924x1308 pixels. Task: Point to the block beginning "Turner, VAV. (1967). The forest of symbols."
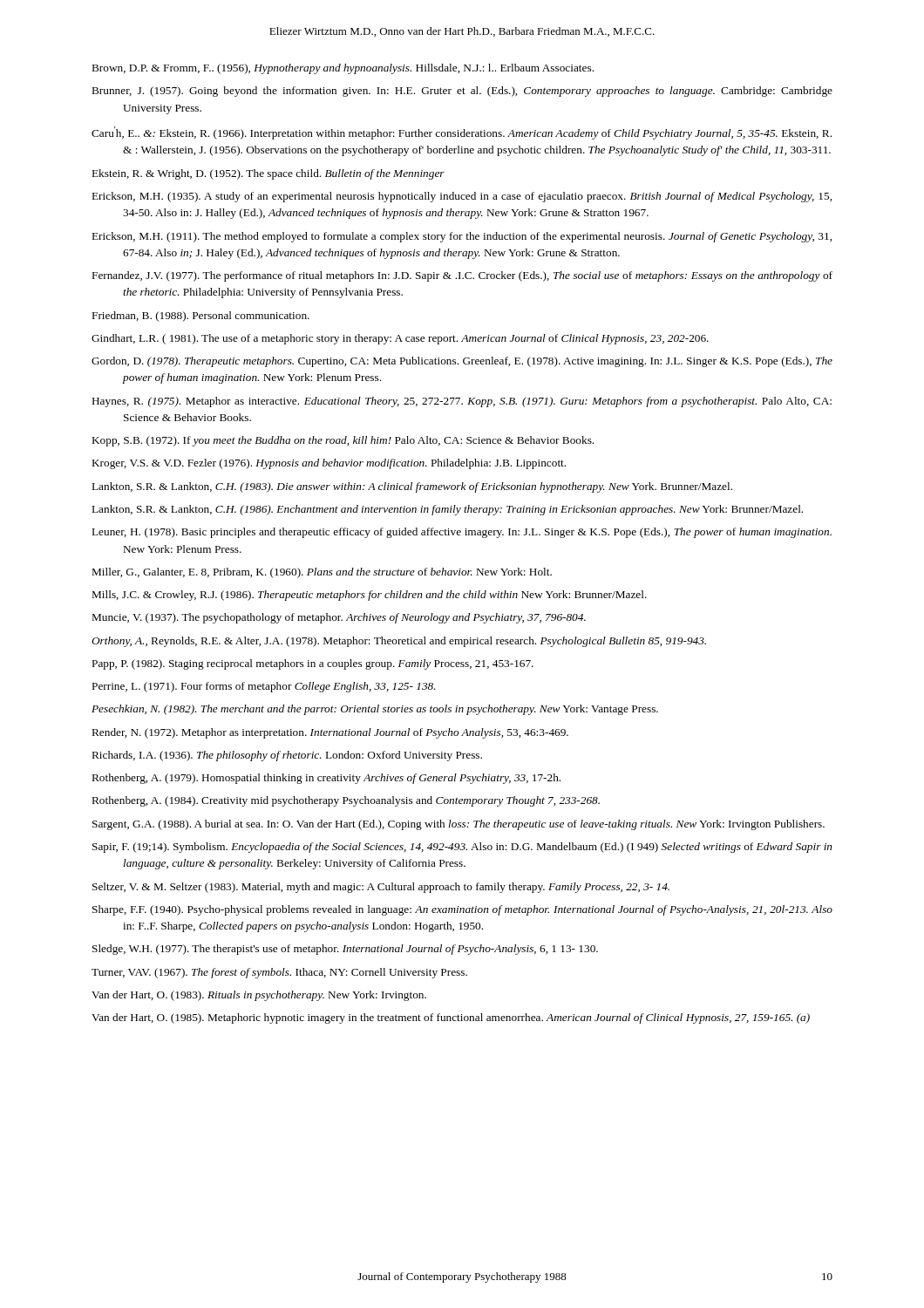280,971
